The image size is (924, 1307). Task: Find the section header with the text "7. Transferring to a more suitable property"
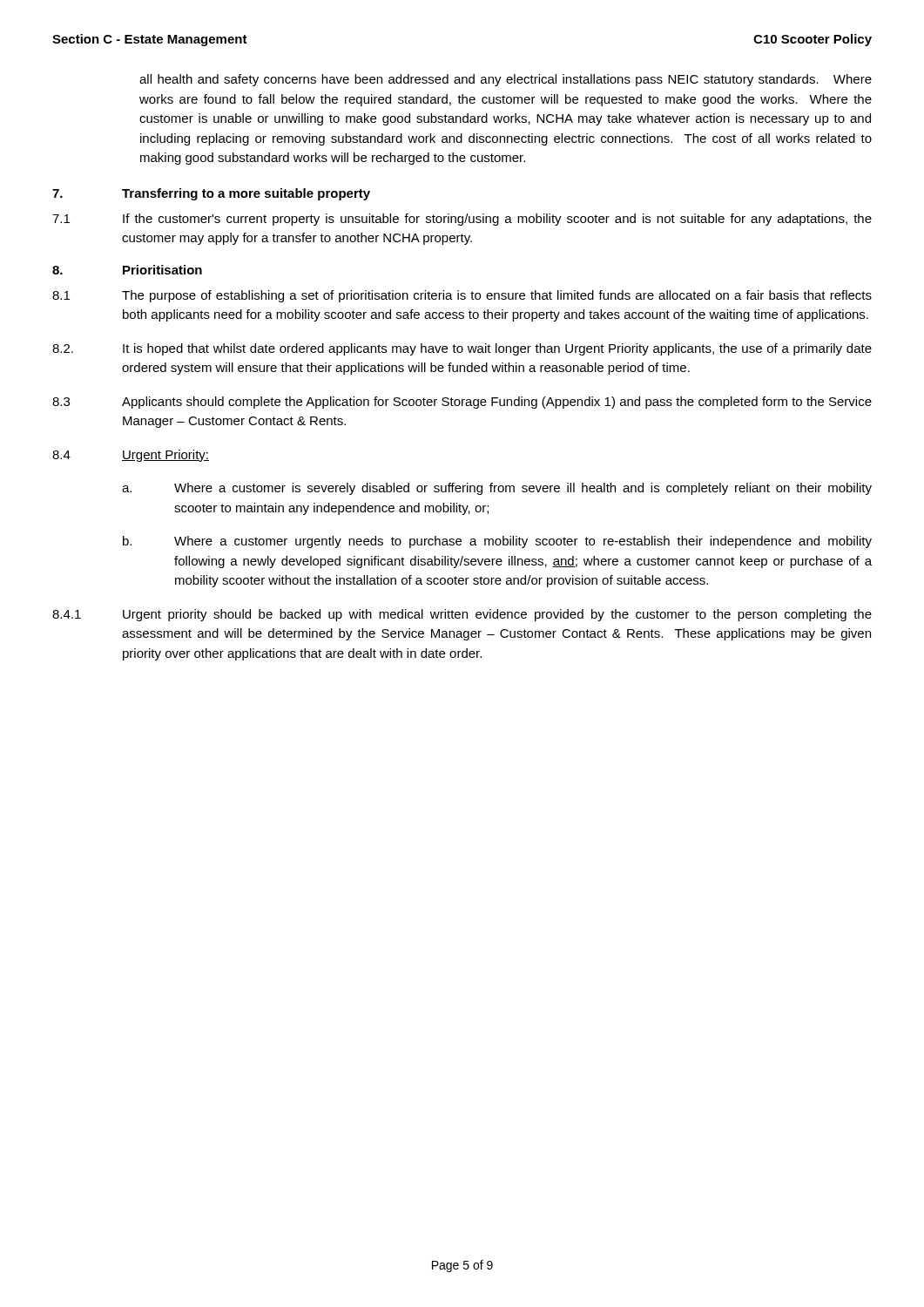[211, 193]
